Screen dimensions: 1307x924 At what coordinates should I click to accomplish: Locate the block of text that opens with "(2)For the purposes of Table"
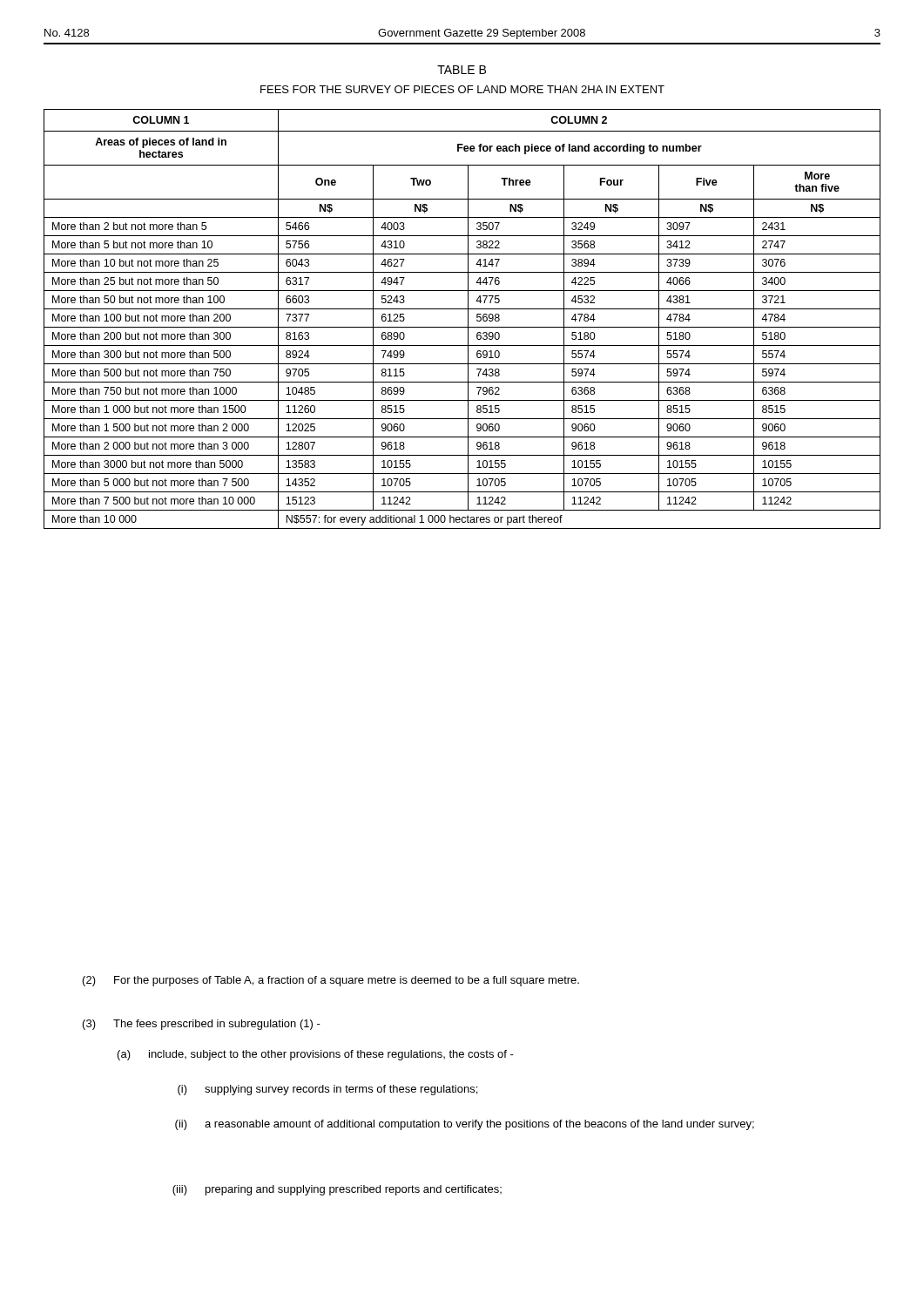312,980
